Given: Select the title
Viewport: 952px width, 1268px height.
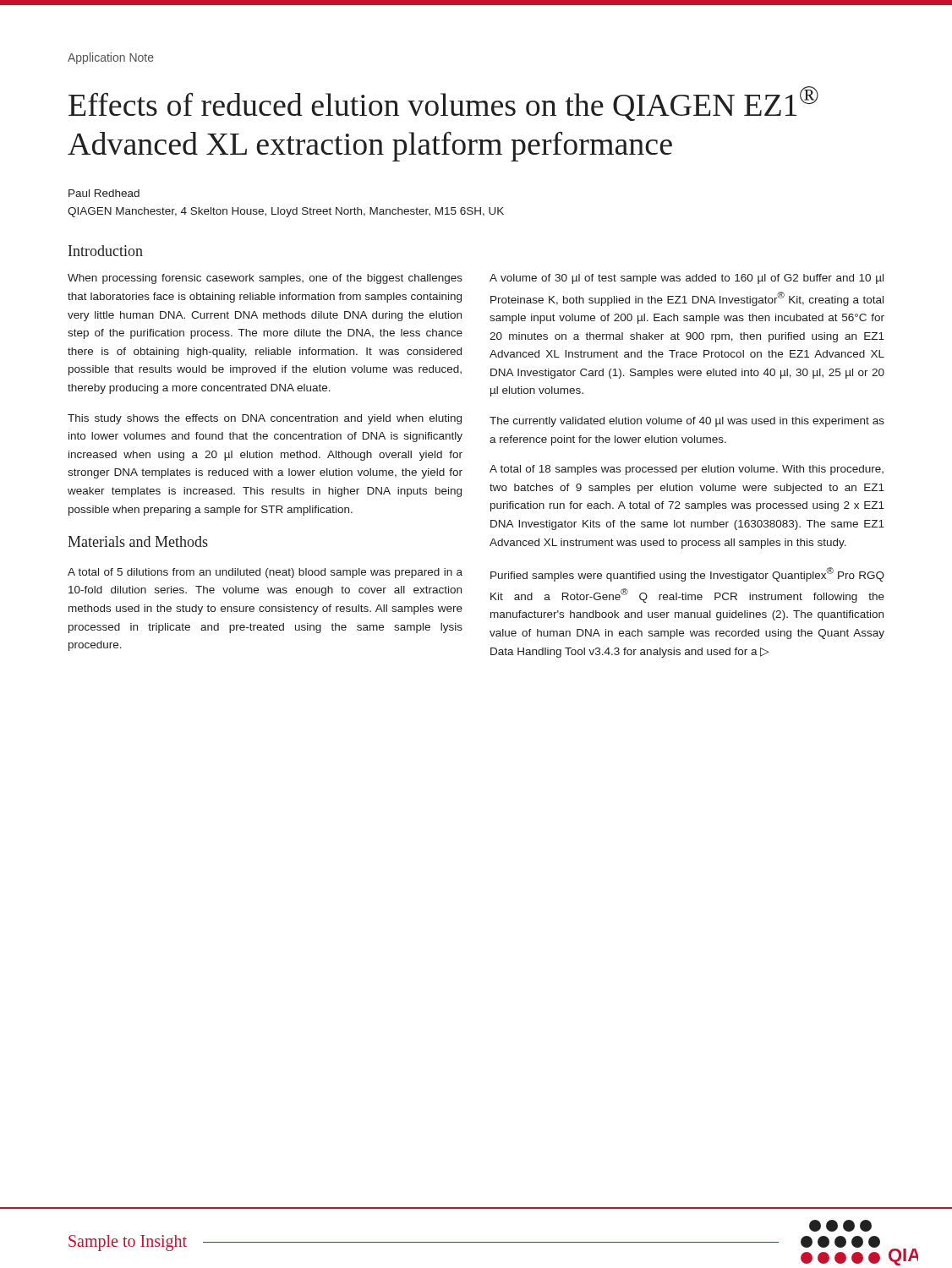Looking at the screenshot, I should pos(443,121).
